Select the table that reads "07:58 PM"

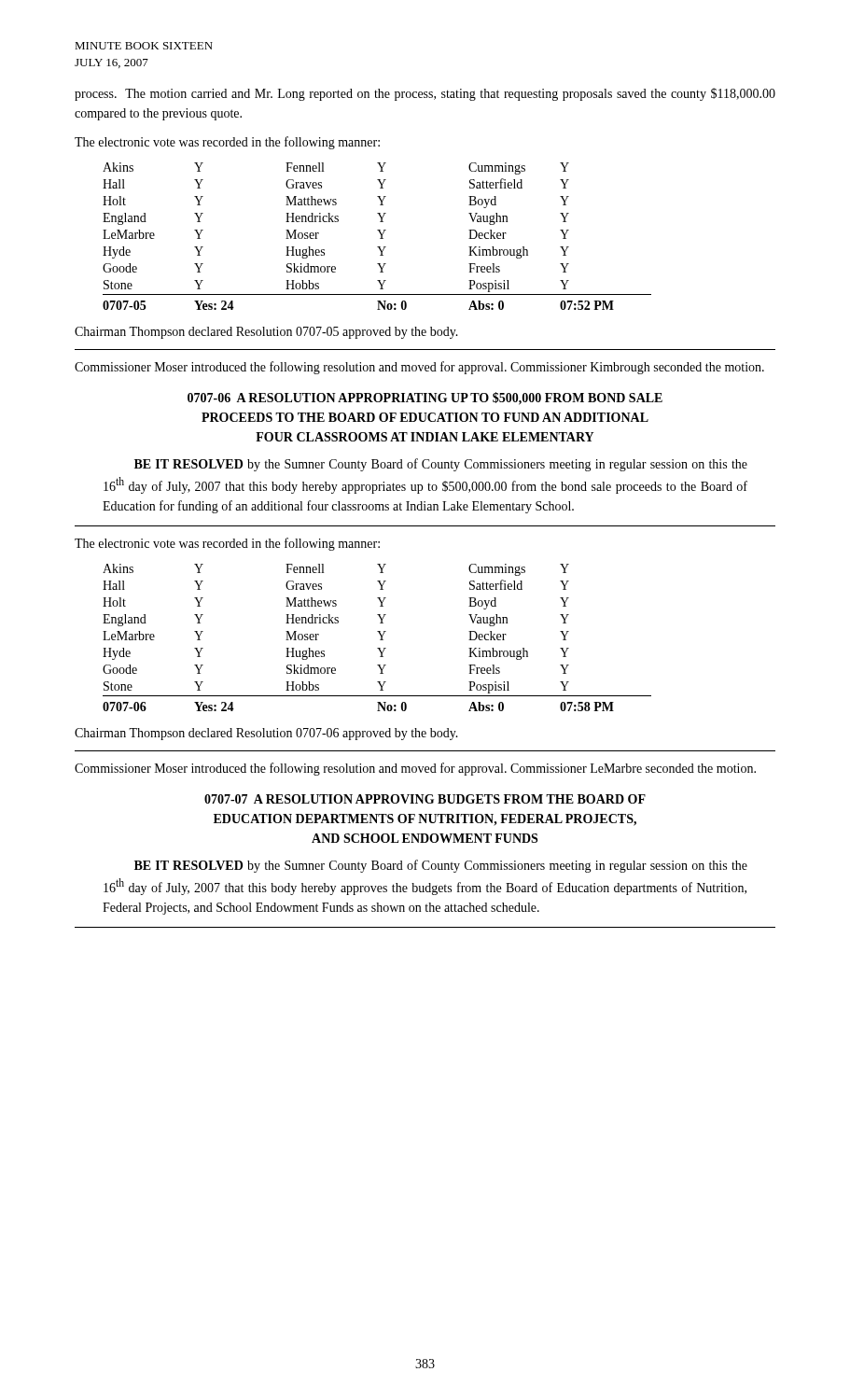(439, 638)
